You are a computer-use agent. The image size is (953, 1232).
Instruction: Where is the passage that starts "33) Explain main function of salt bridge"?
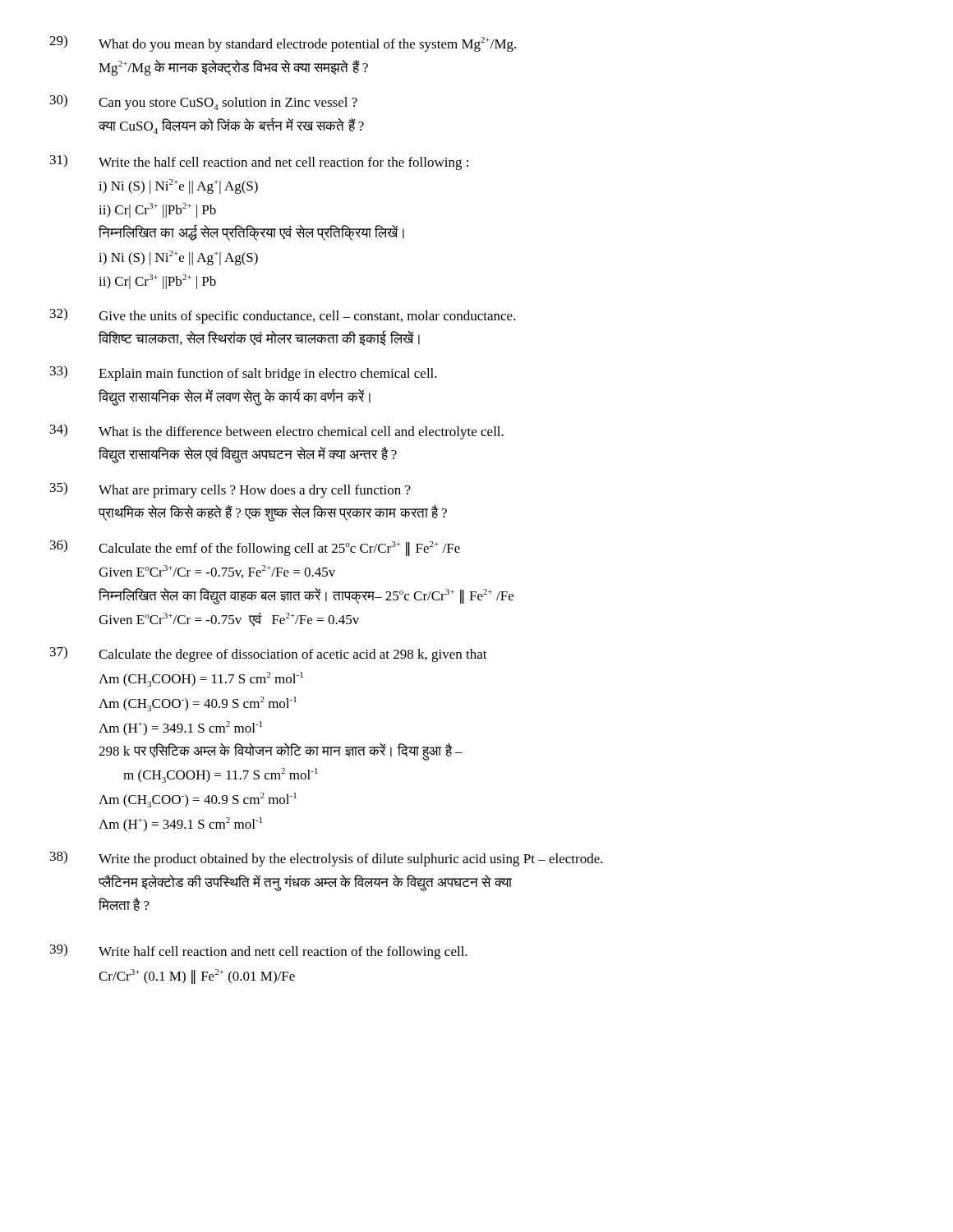244,373
